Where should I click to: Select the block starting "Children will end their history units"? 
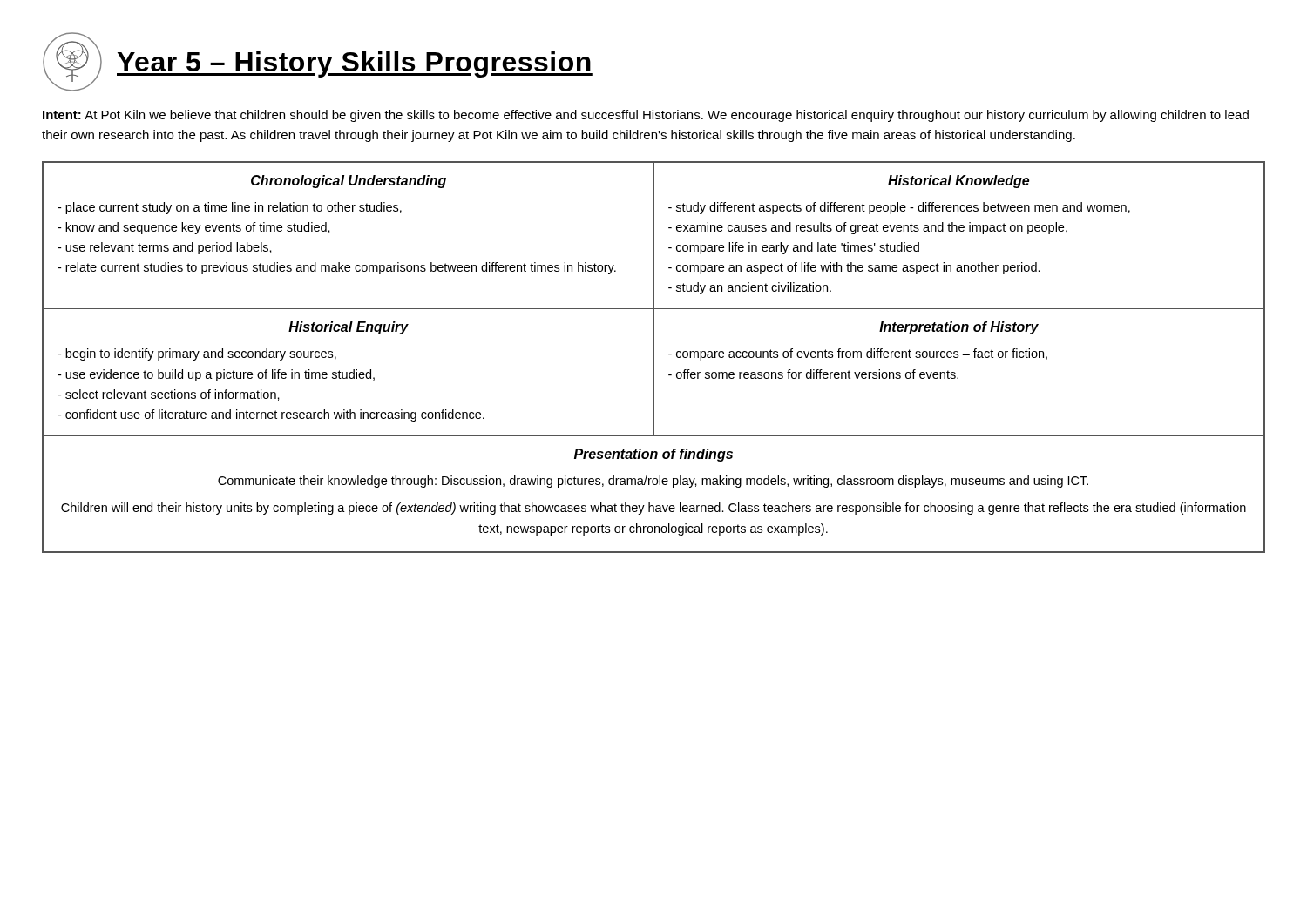tap(654, 518)
